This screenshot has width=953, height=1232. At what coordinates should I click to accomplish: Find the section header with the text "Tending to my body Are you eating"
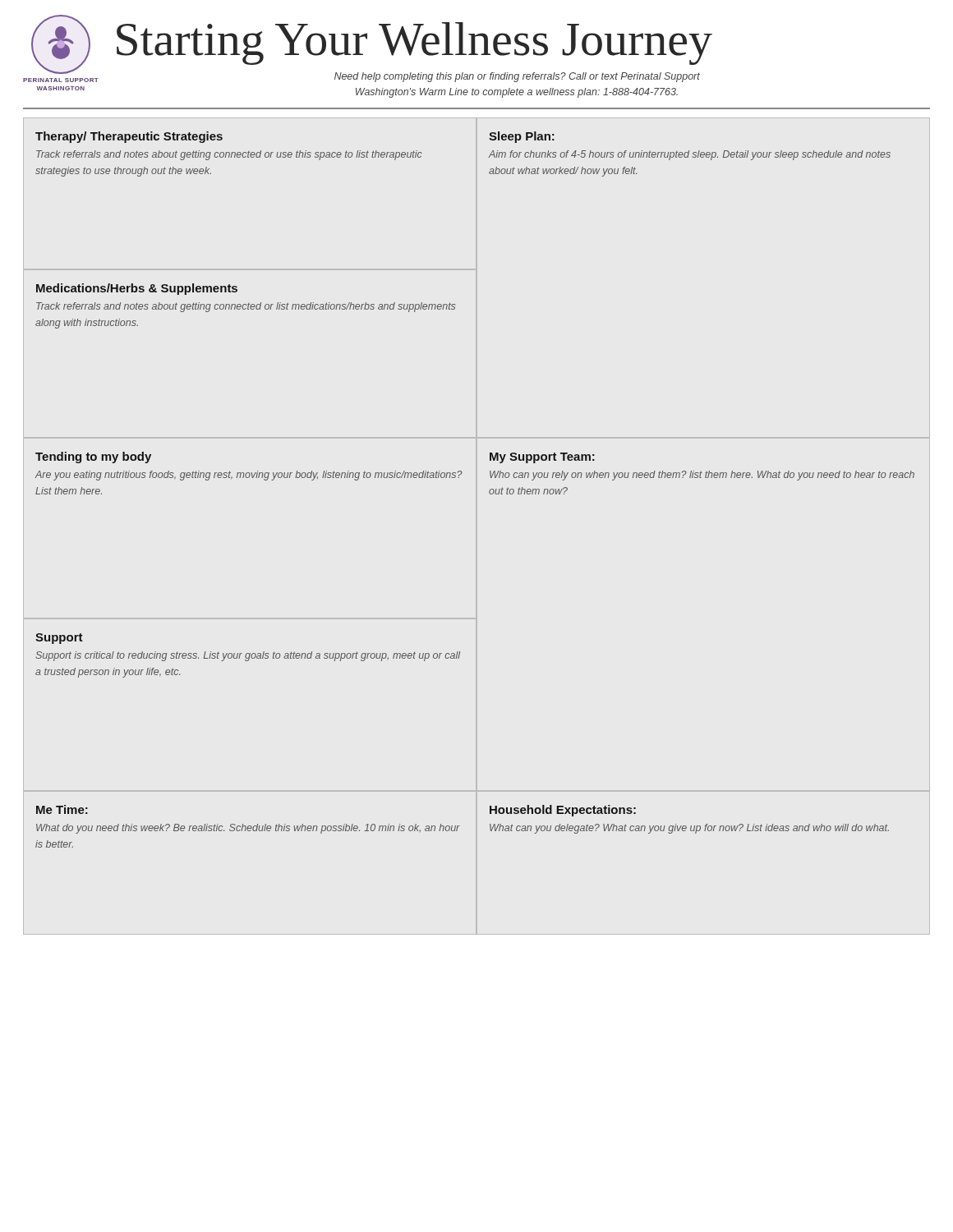pos(249,475)
